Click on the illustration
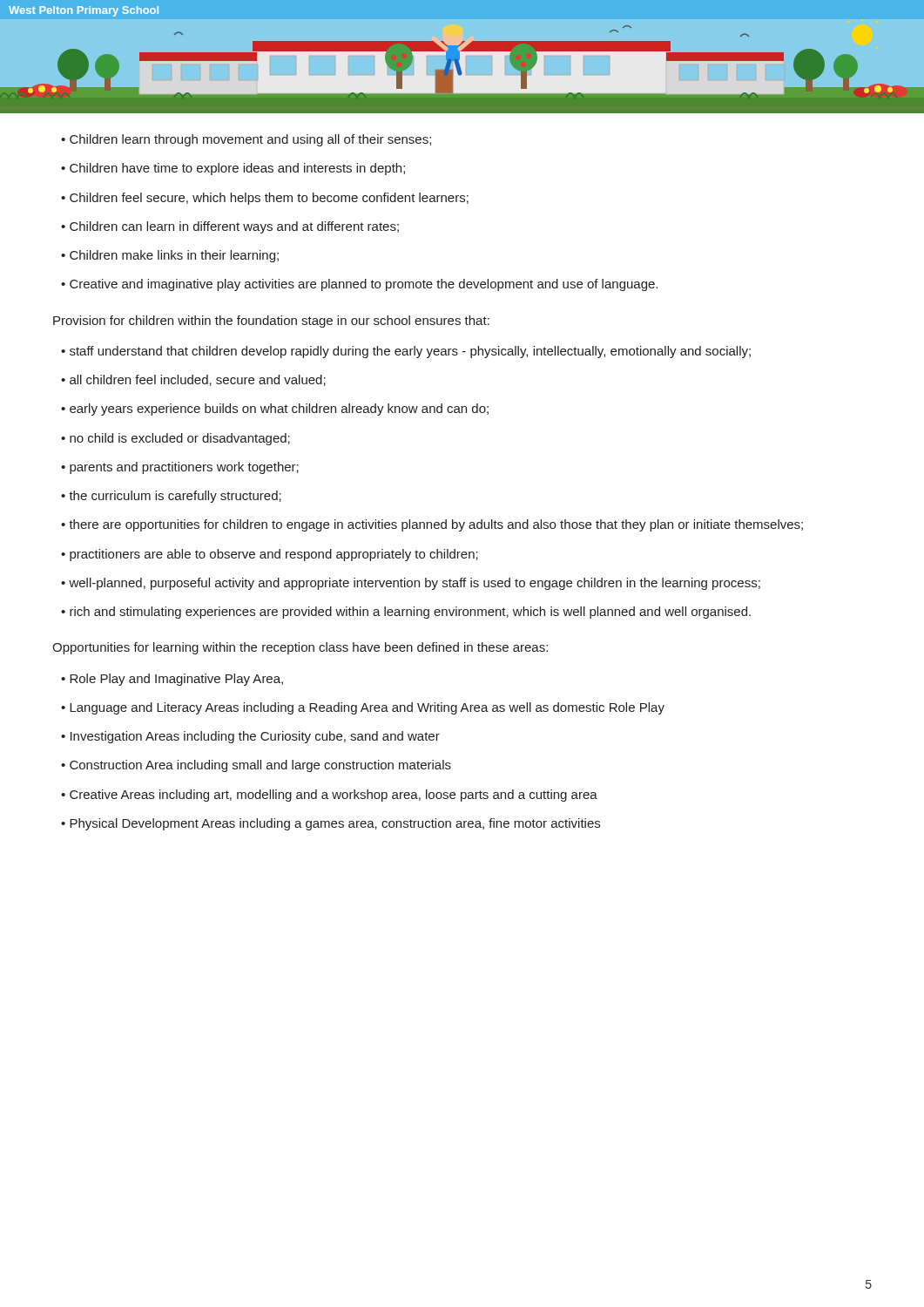Viewport: 924px width, 1307px height. (x=462, y=66)
